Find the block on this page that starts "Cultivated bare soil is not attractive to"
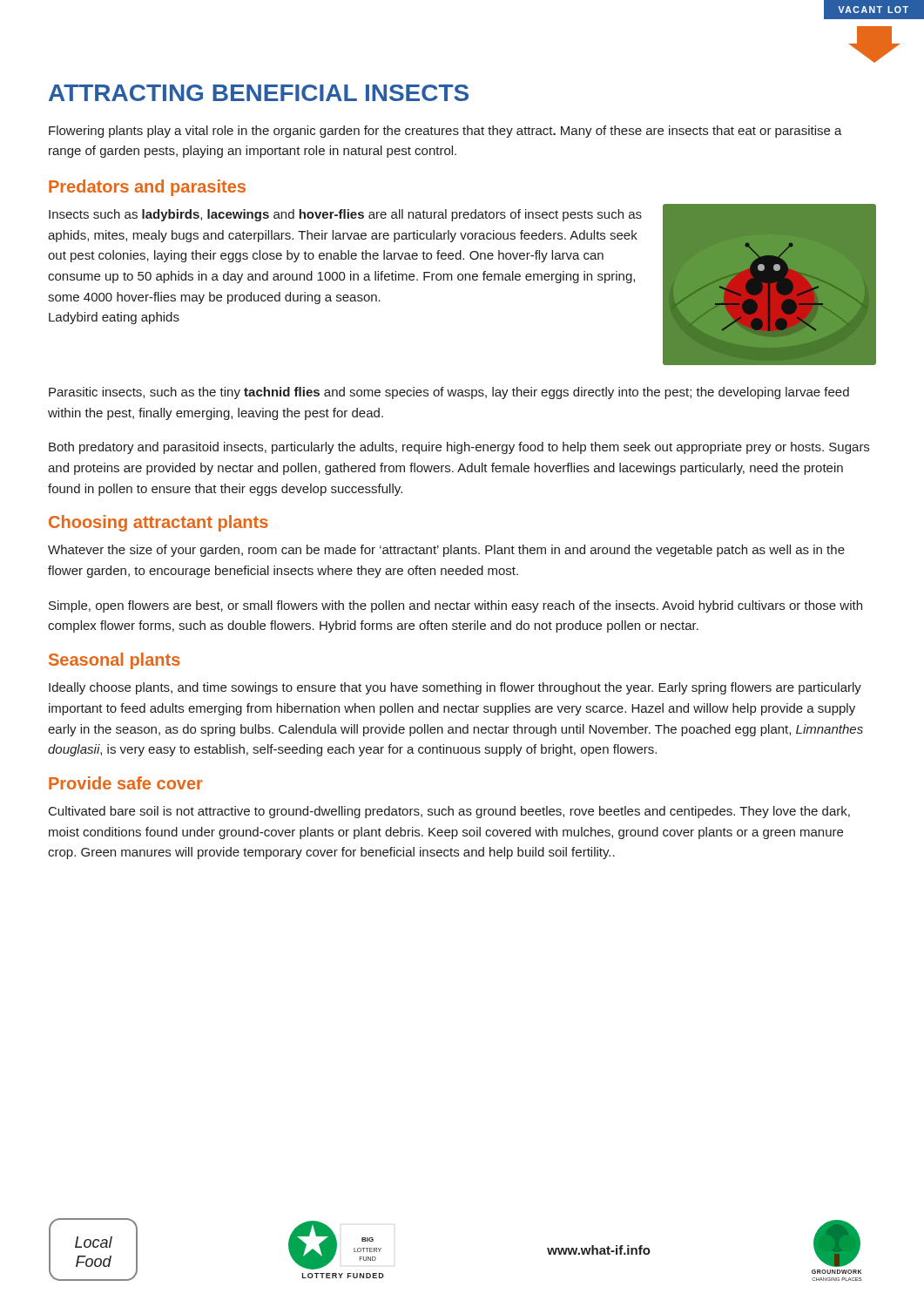Image resolution: width=924 pixels, height=1307 pixels. click(449, 831)
